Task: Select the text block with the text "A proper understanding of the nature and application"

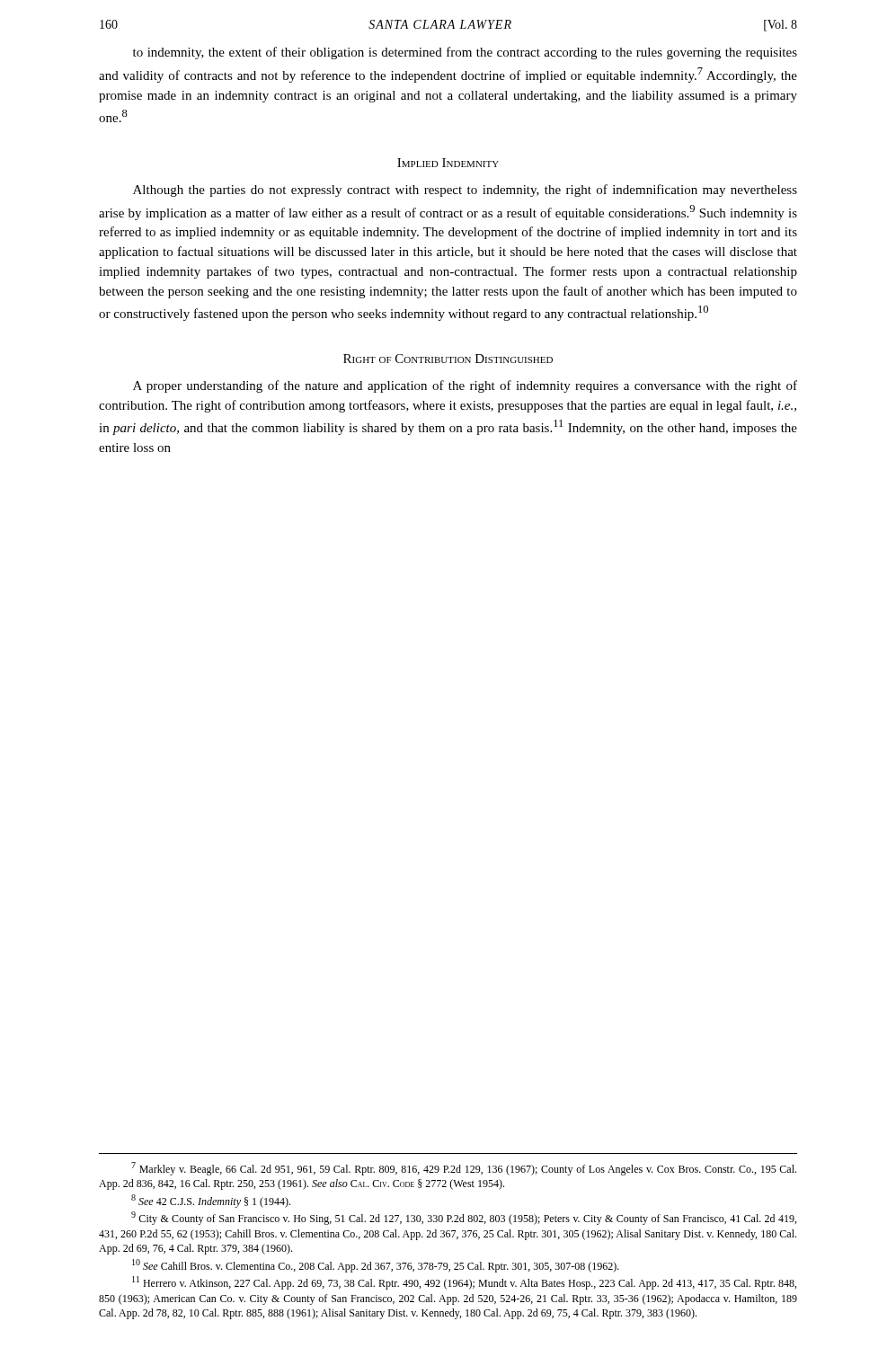Action: (x=448, y=417)
